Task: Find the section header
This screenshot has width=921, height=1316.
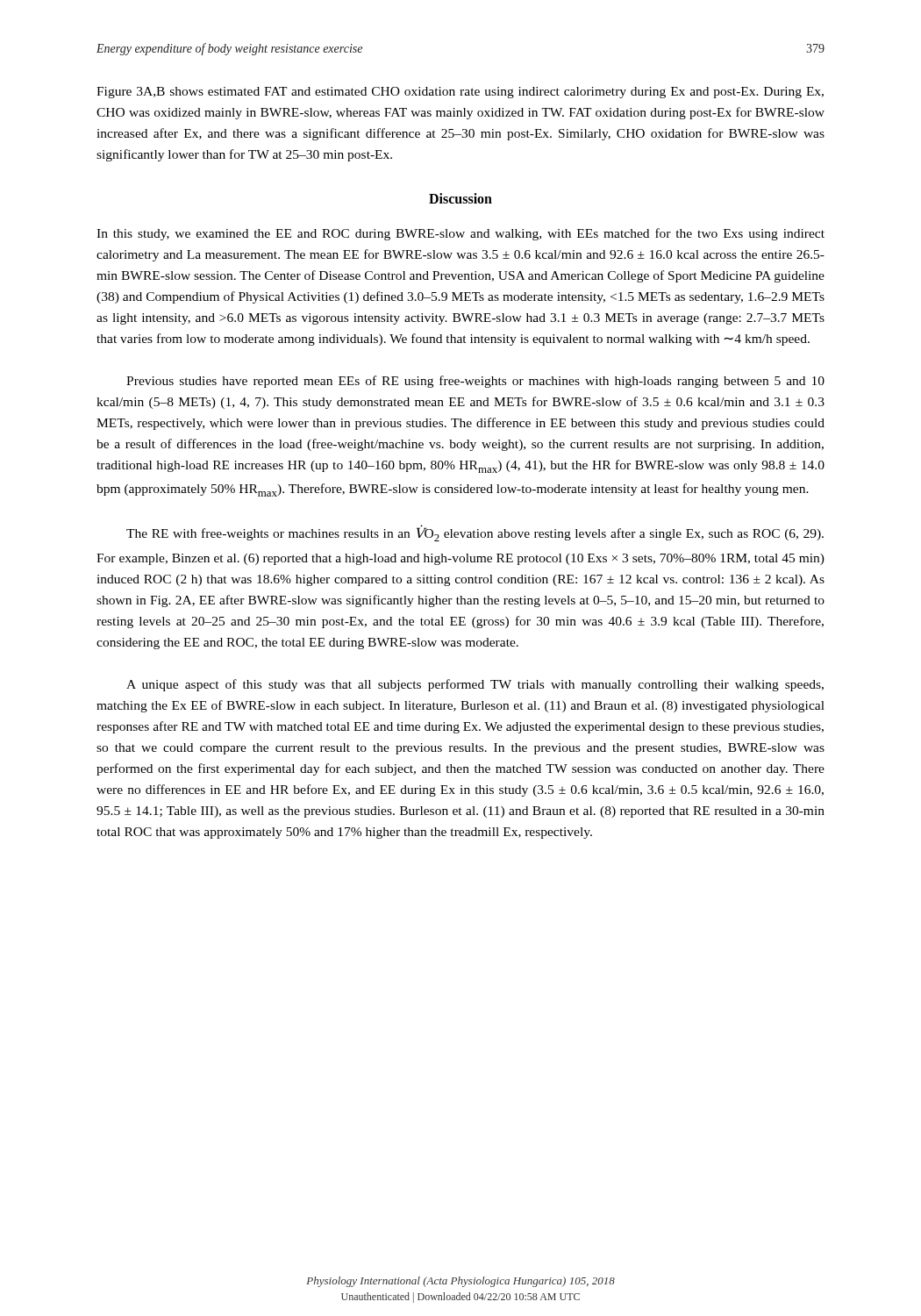Action: [x=460, y=199]
